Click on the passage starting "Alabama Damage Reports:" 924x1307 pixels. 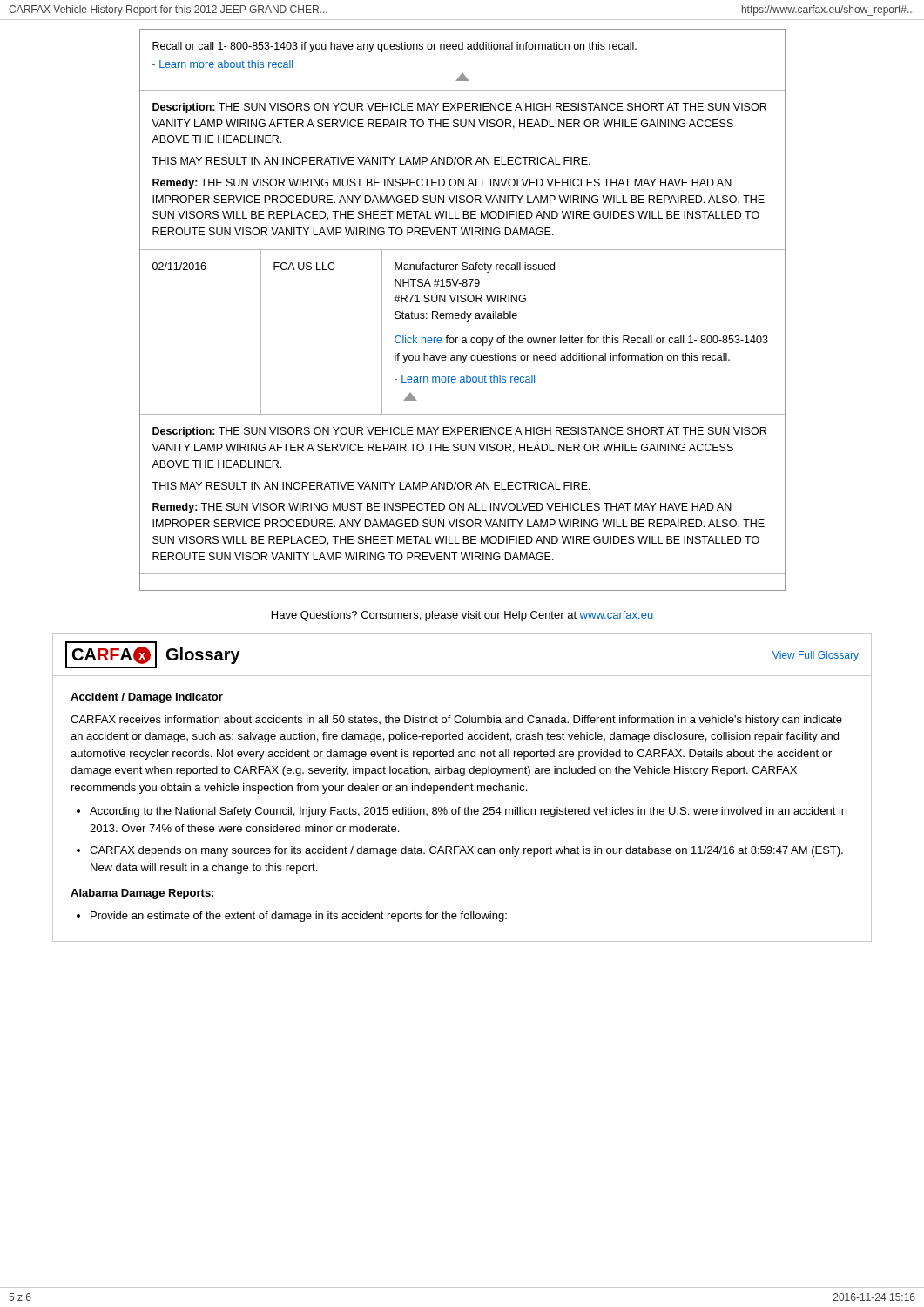coord(143,893)
